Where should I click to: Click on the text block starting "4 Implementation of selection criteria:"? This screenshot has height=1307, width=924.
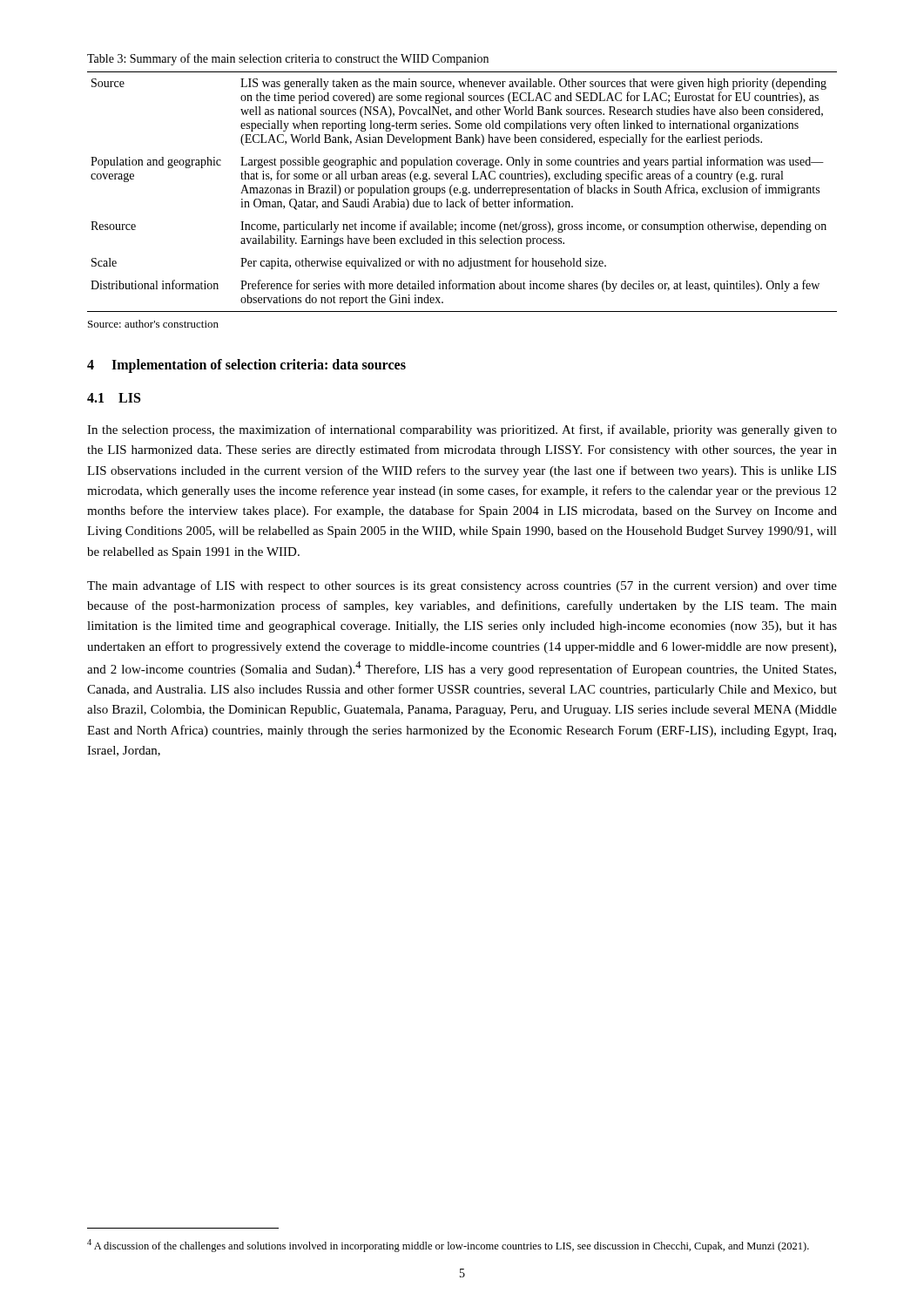[x=246, y=365]
